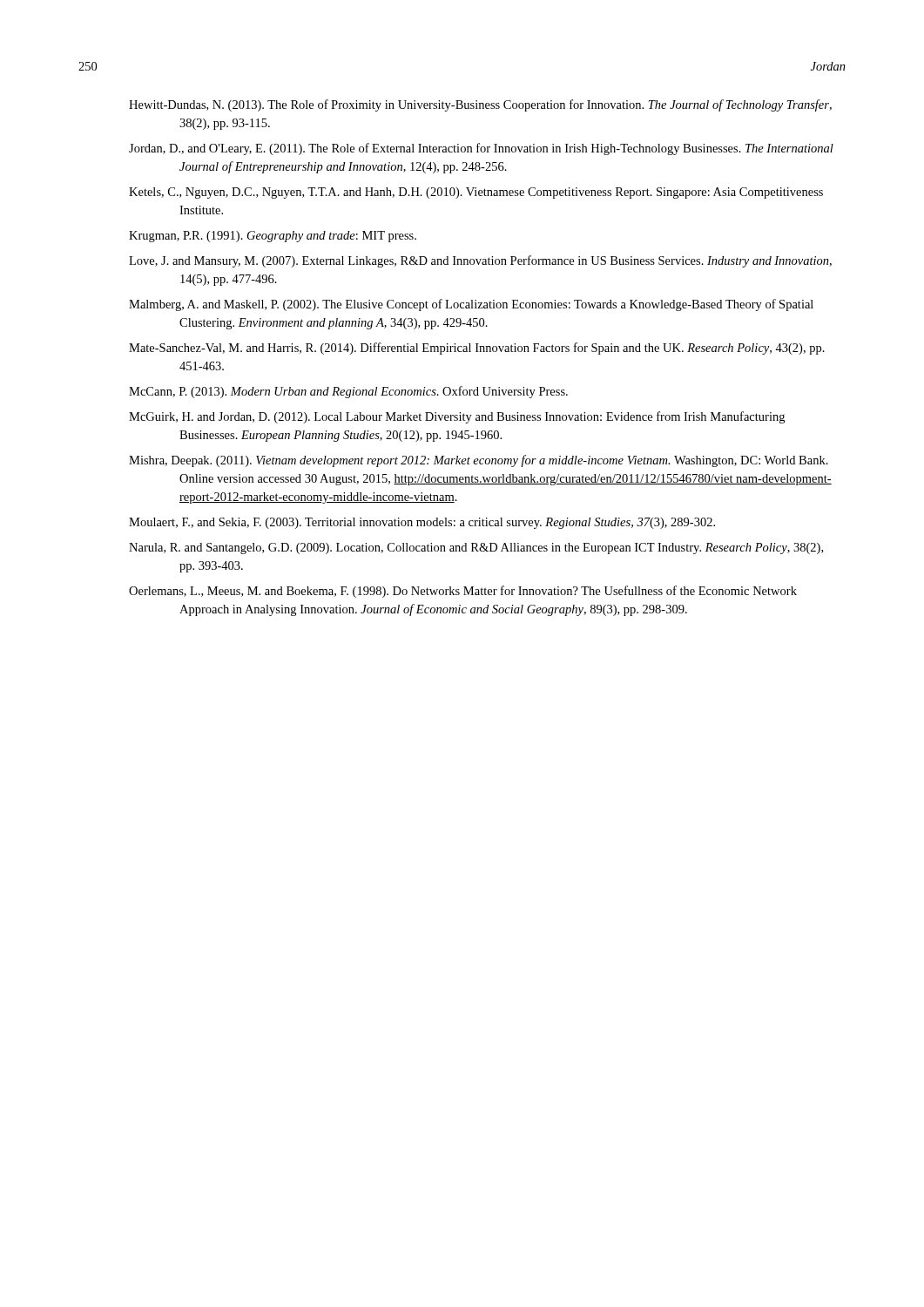Point to the region starting "Oerlemans, L., Meeus, M."
The width and height of the screenshot is (924, 1307).
coord(463,600)
